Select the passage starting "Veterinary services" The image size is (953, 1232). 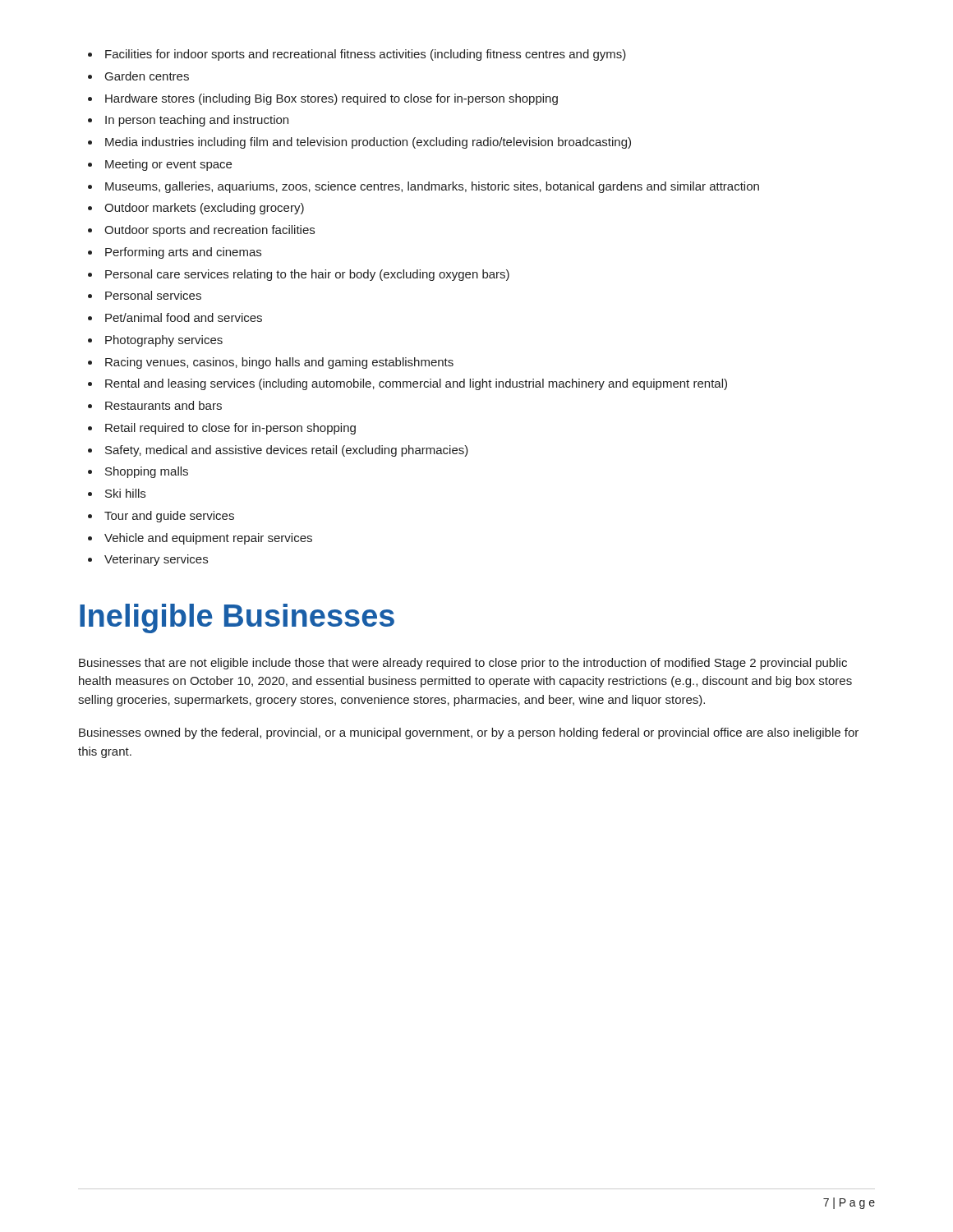point(156,559)
